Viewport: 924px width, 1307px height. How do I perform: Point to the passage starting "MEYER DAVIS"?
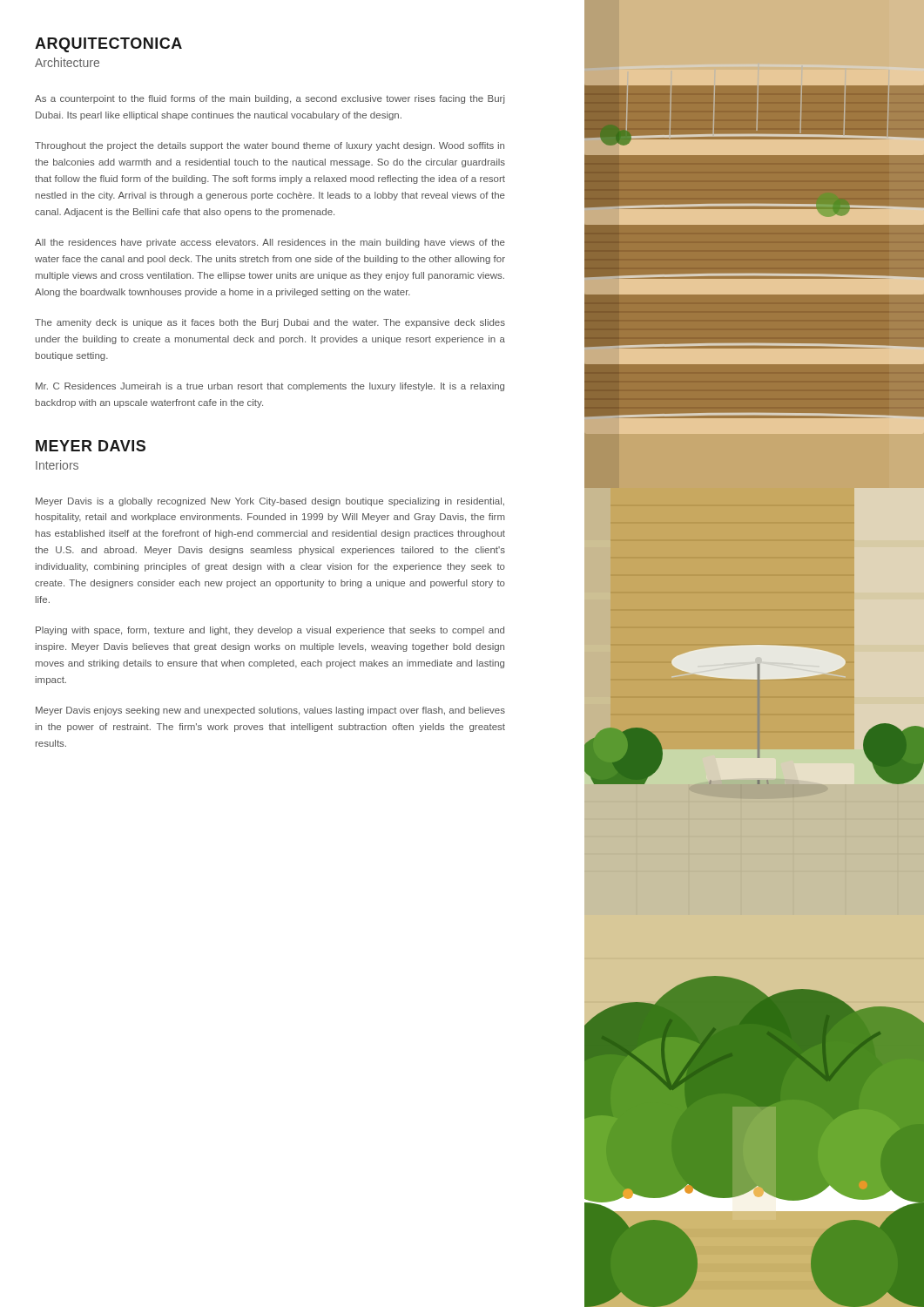point(91,446)
